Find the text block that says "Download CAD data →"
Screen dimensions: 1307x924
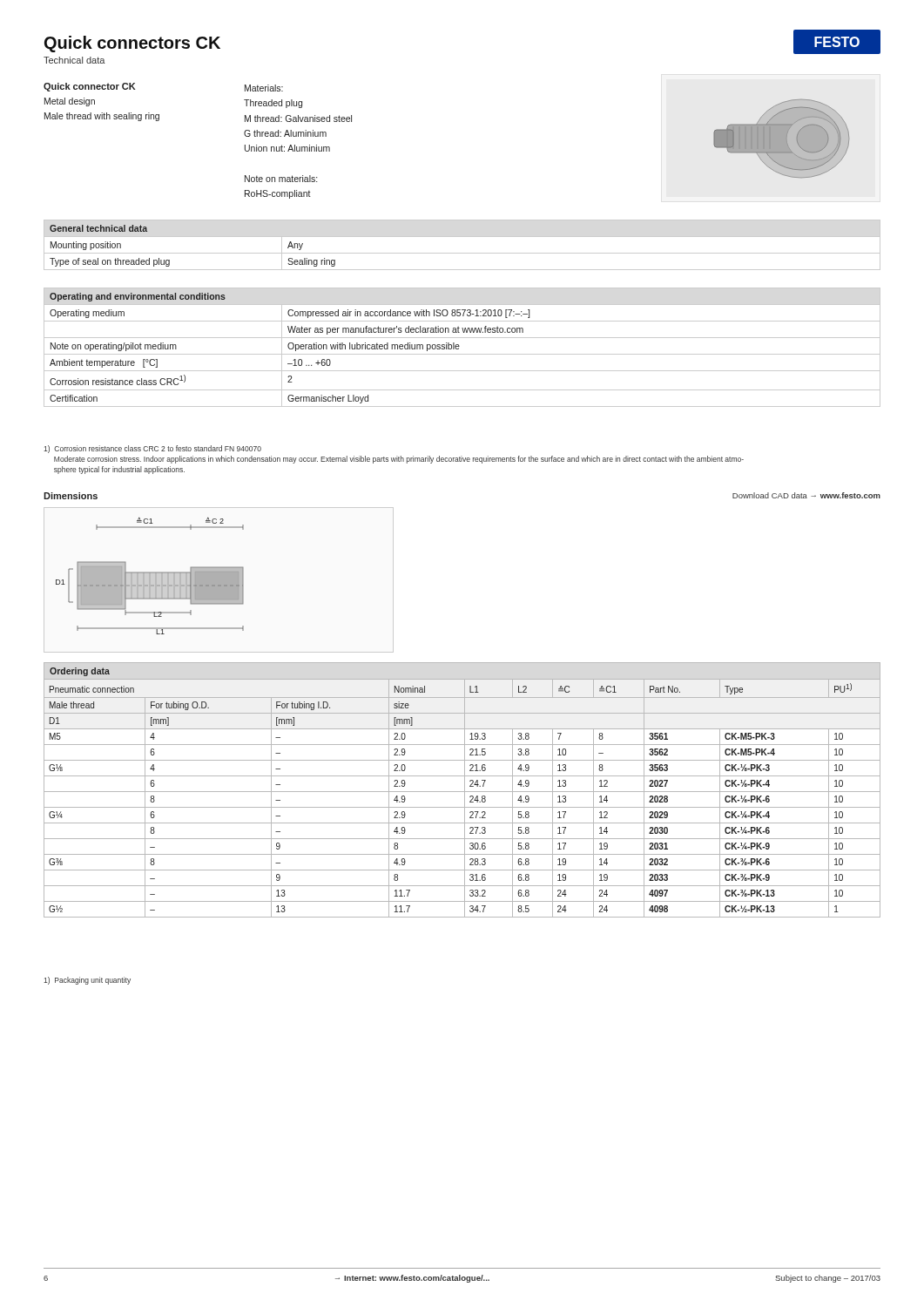pos(806,495)
